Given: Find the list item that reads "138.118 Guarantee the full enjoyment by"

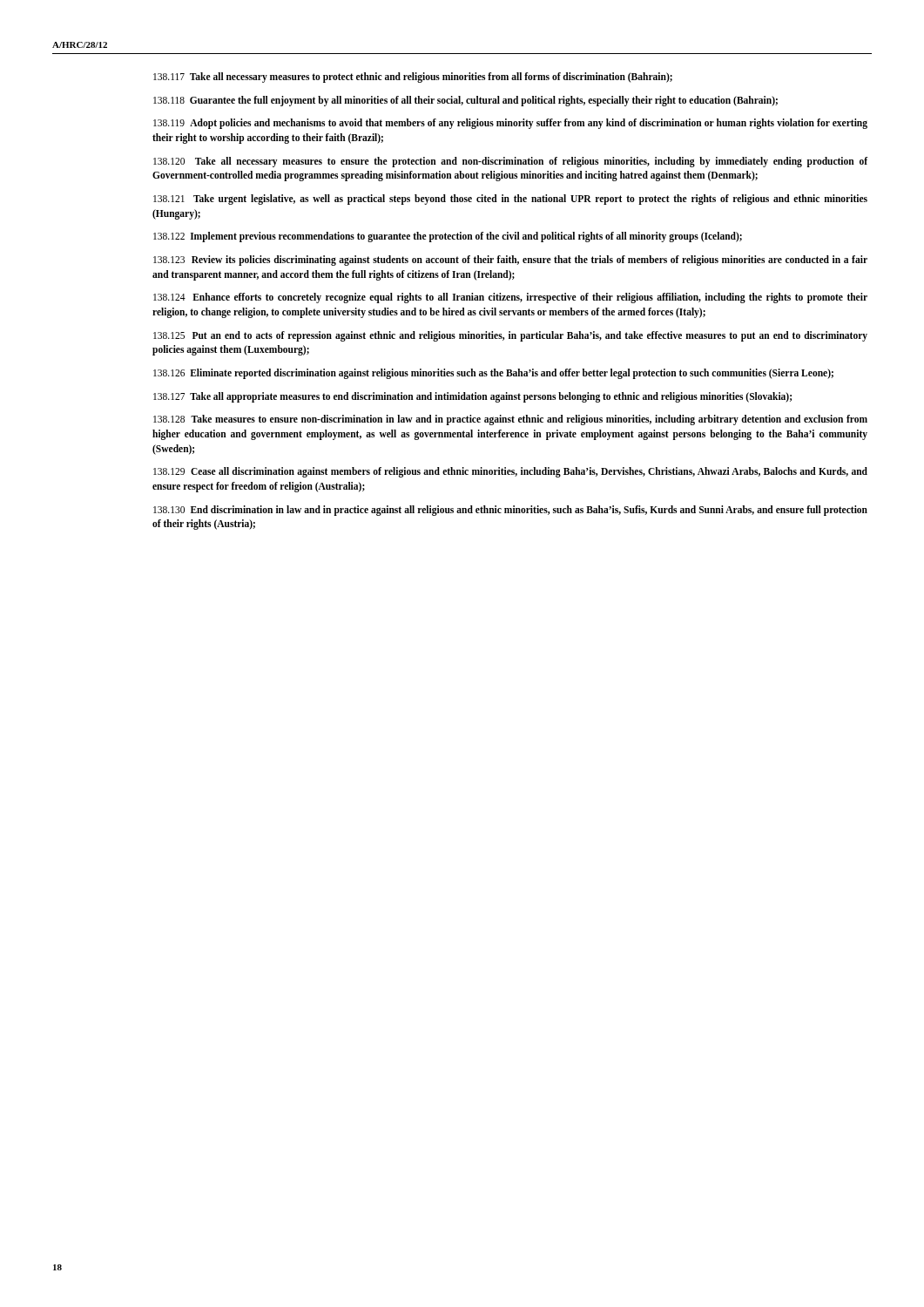Looking at the screenshot, I should (x=465, y=100).
